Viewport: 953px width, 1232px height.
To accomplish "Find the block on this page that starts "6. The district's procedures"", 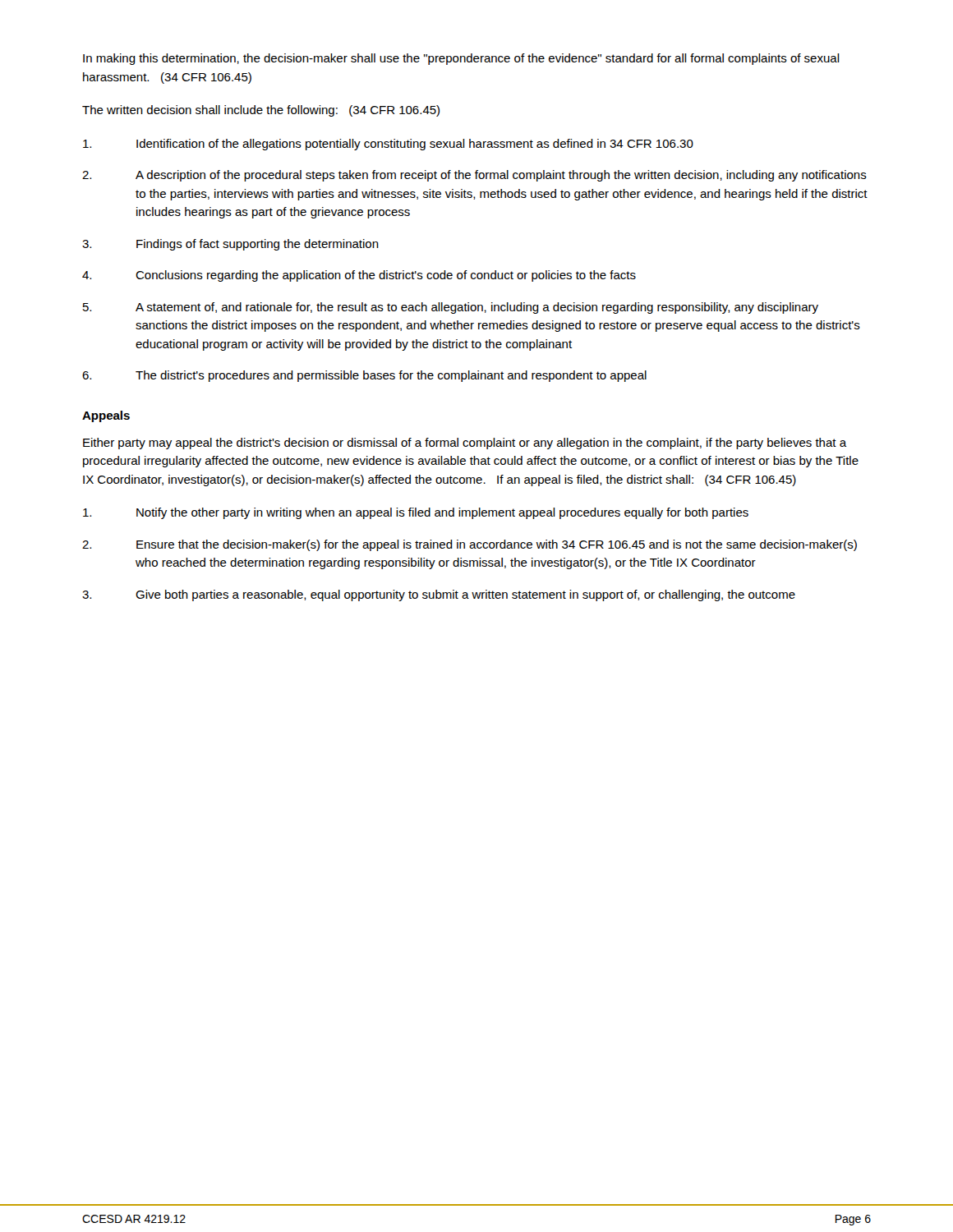I will [476, 376].
